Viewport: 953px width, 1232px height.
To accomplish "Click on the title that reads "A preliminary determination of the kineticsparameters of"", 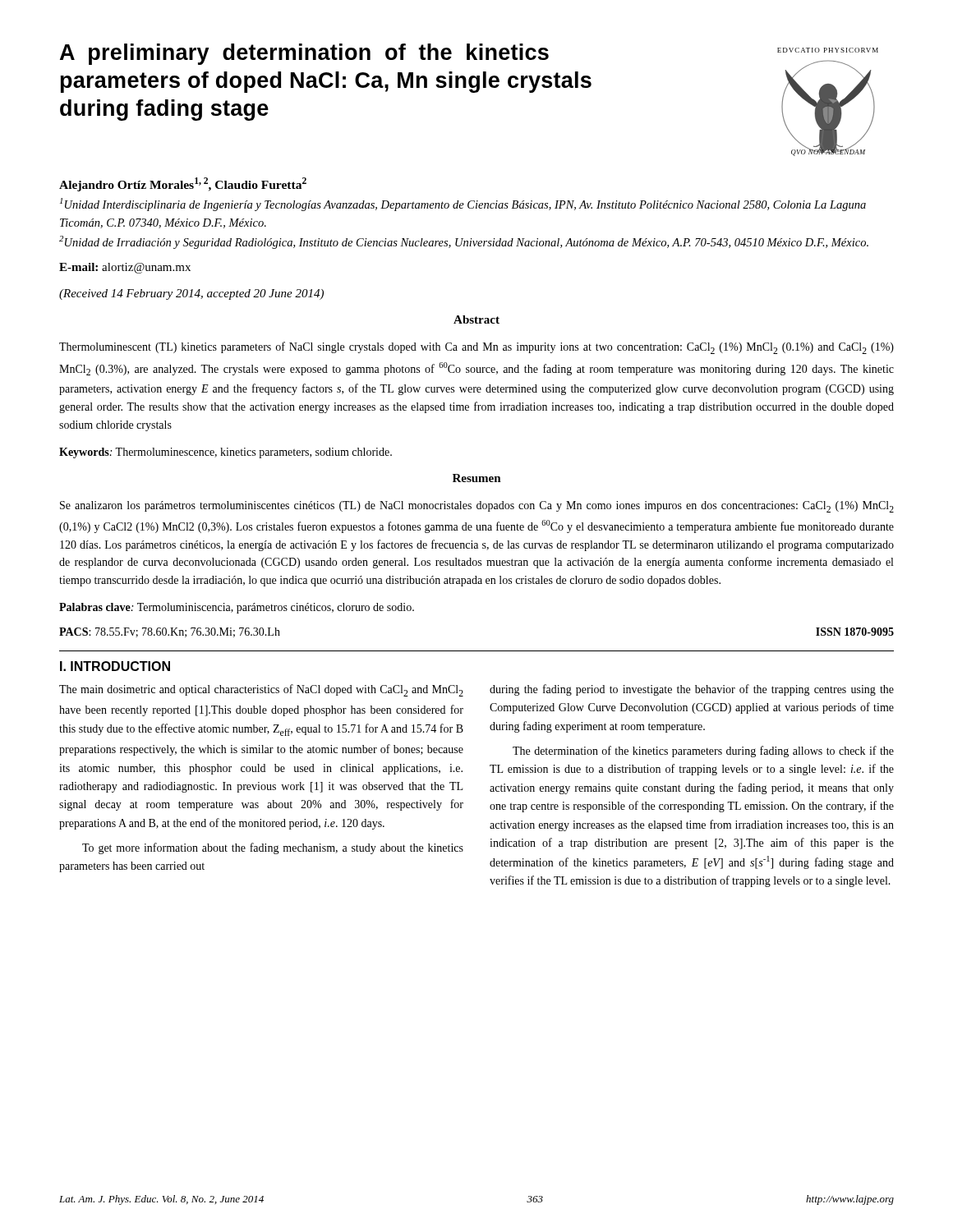I will pyautogui.click(x=401, y=81).
